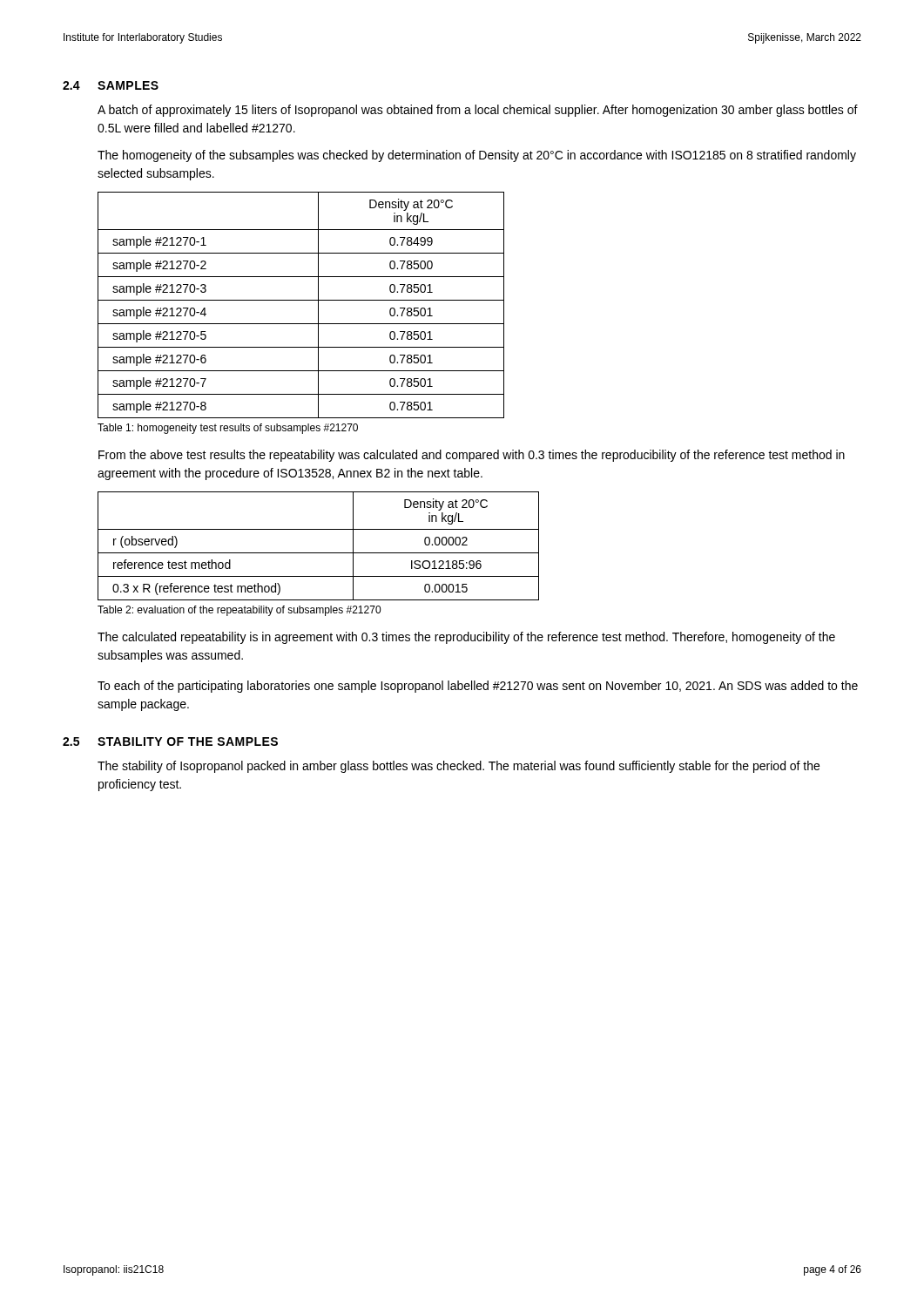The width and height of the screenshot is (924, 1307).
Task: Locate the text starting "To each of"
Action: click(x=478, y=695)
